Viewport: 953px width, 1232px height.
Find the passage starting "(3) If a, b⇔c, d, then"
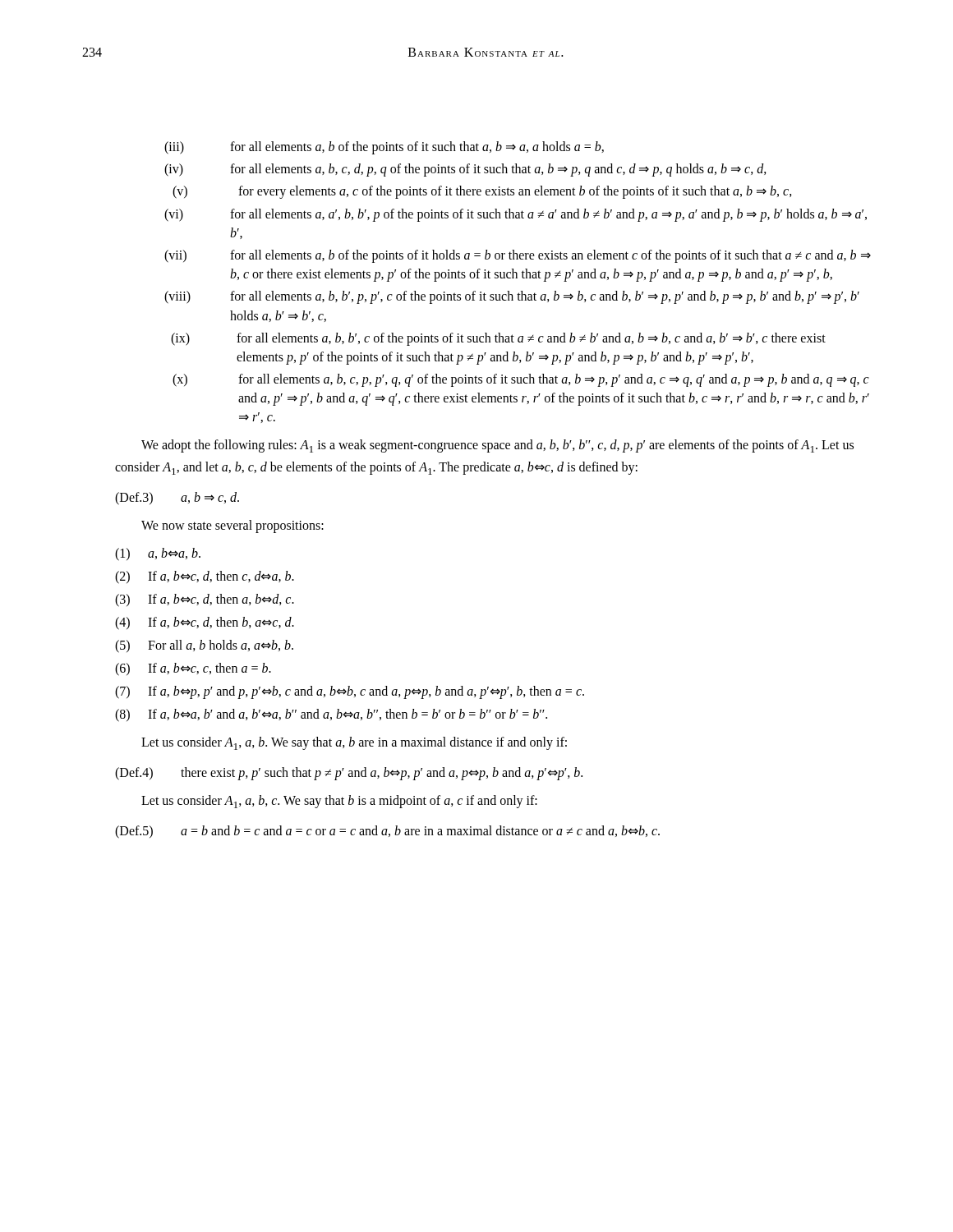205,600
